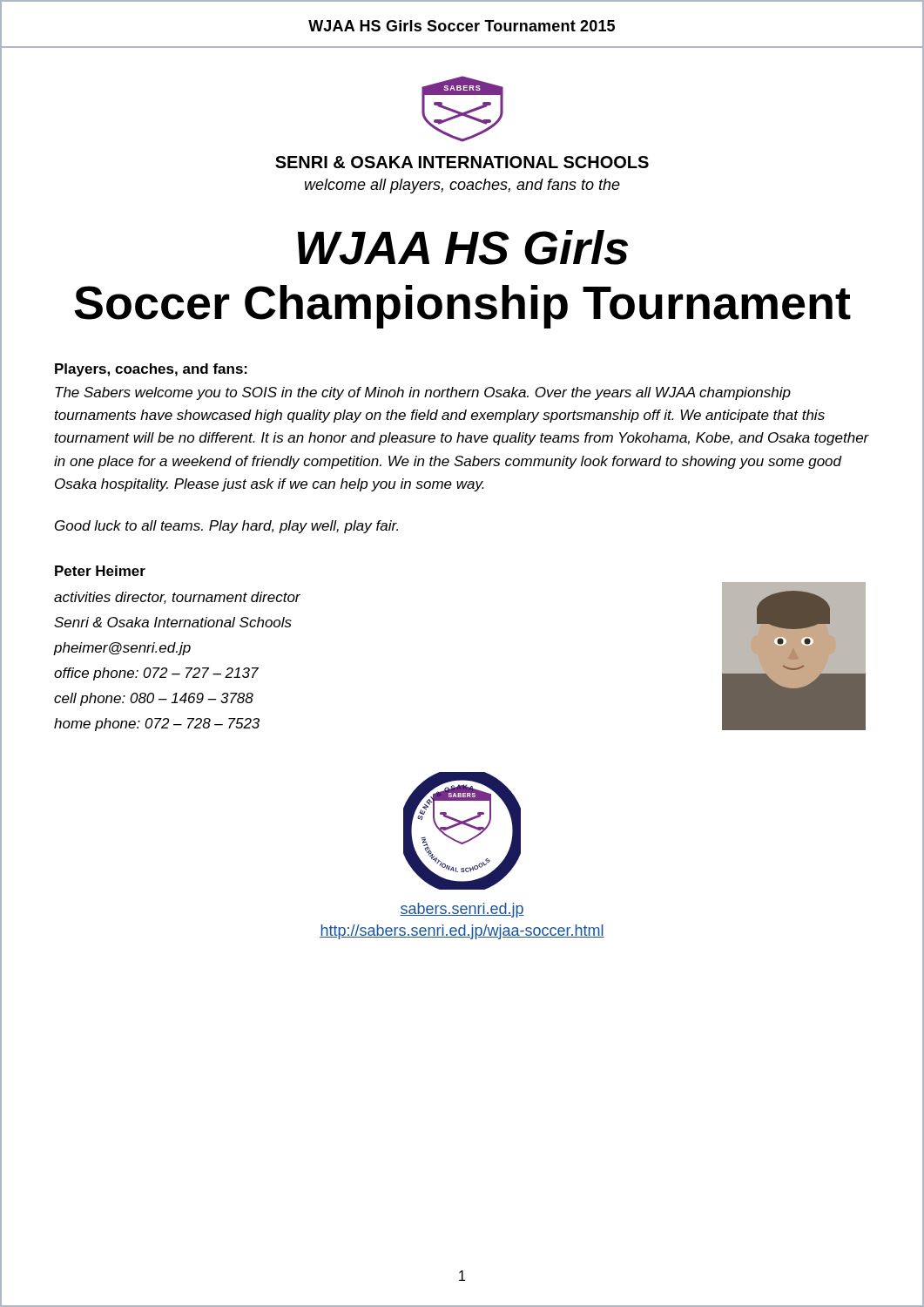Click on the element starting "Good luck to all"
The height and width of the screenshot is (1307, 924).
tap(227, 525)
